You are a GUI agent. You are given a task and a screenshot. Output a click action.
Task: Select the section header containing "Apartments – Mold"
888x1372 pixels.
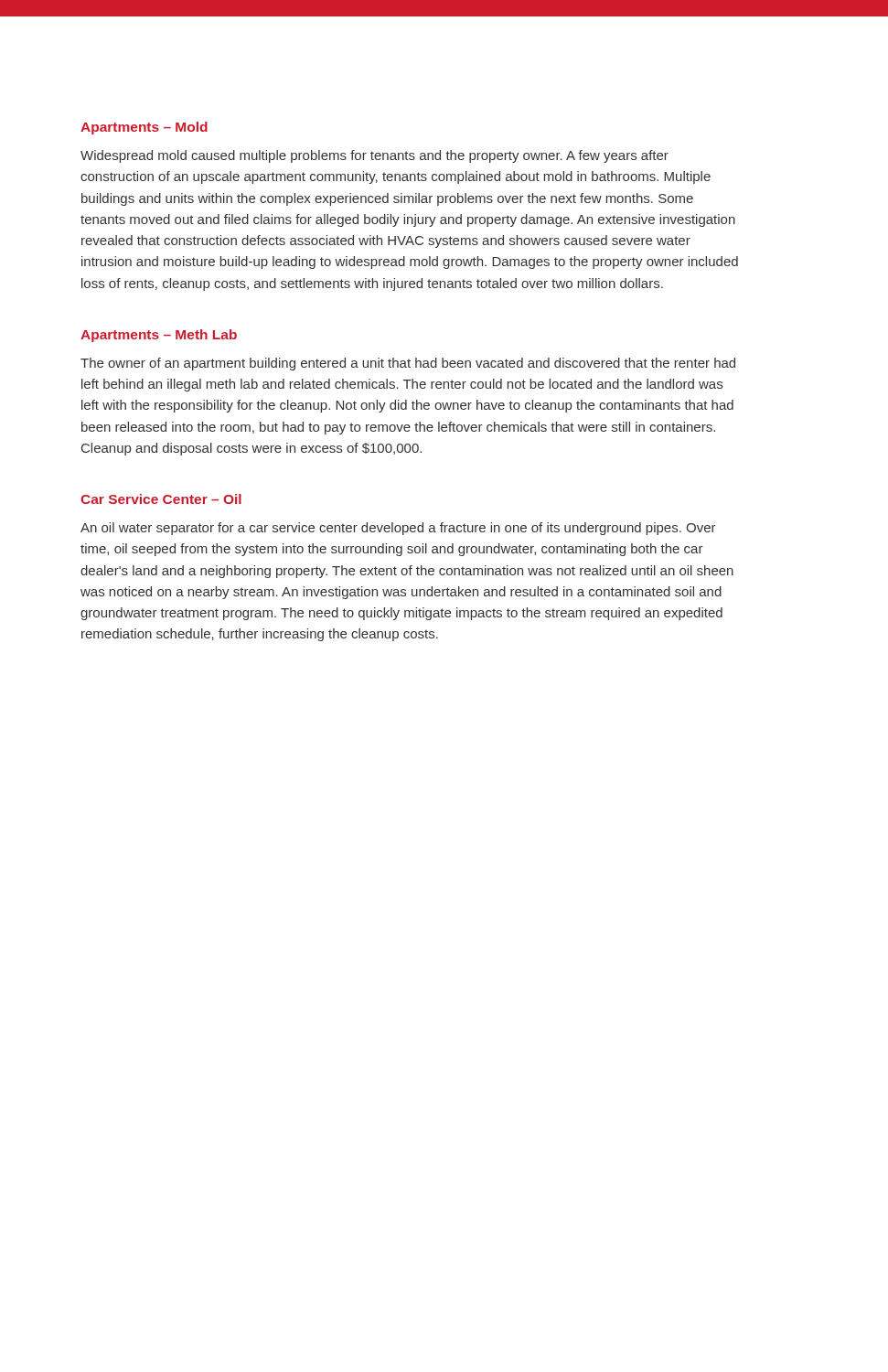(144, 127)
